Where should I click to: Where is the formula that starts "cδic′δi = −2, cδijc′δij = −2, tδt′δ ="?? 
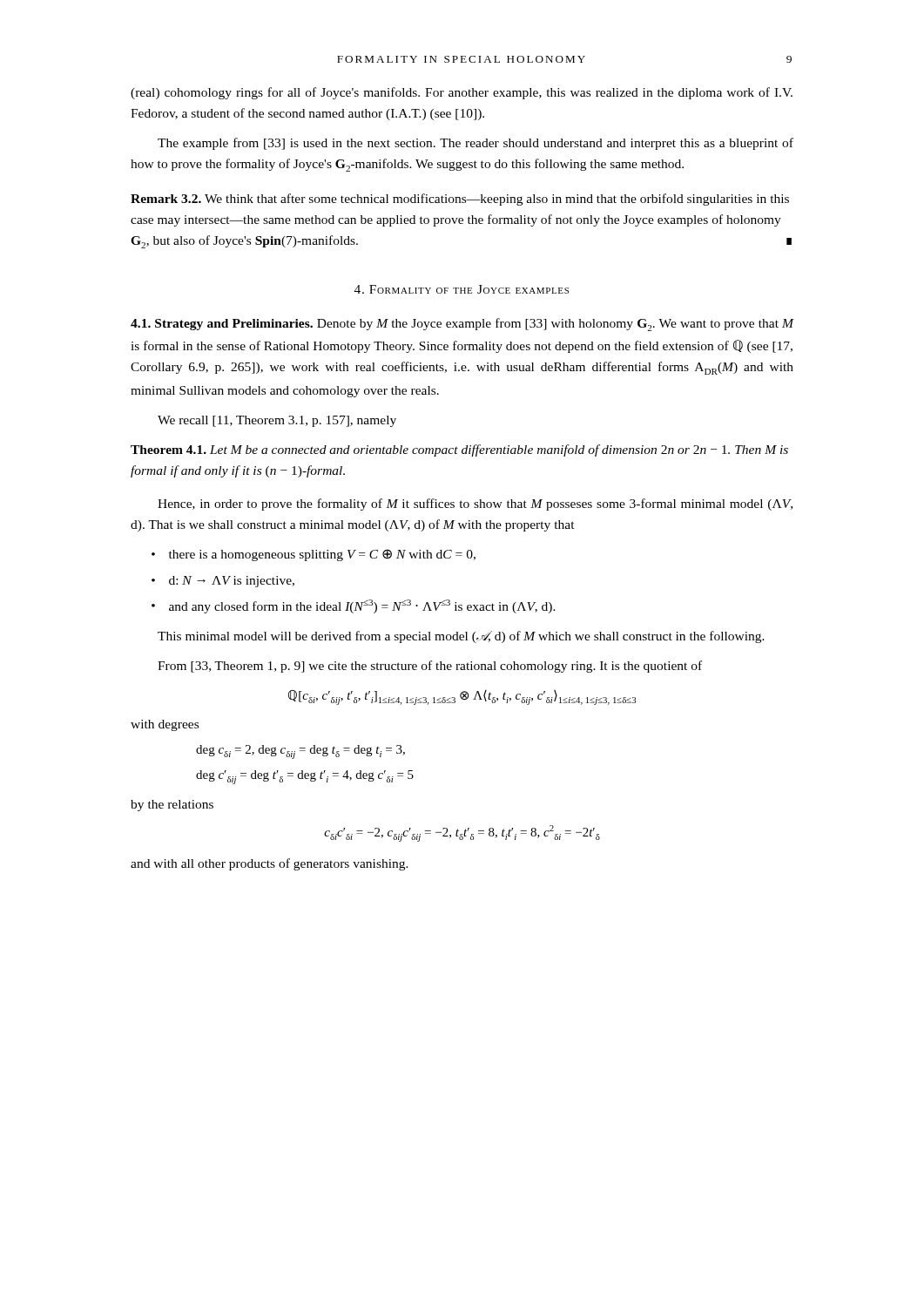tap(462, 832)
